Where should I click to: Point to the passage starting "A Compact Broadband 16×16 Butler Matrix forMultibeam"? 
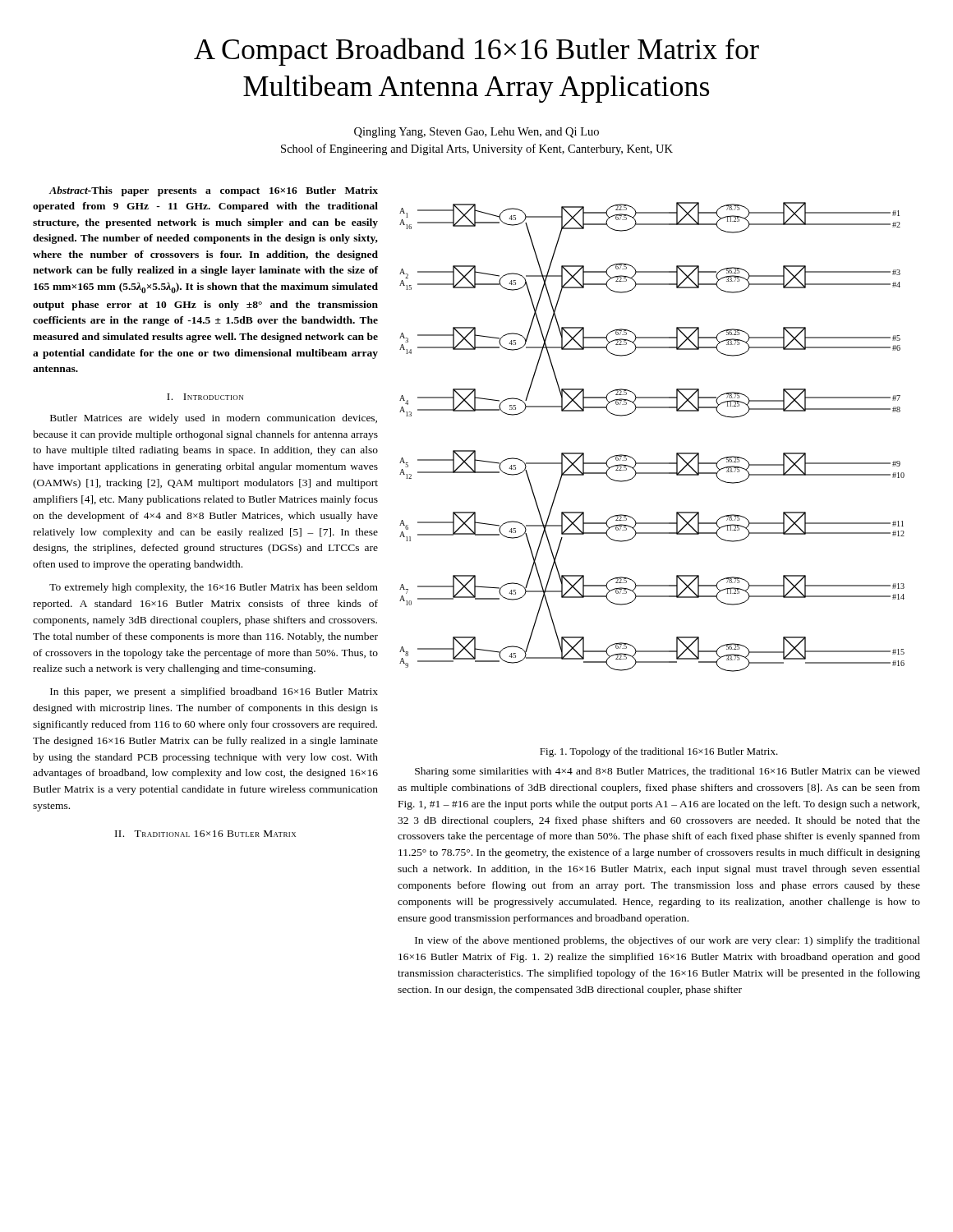[x=476, y=68]
